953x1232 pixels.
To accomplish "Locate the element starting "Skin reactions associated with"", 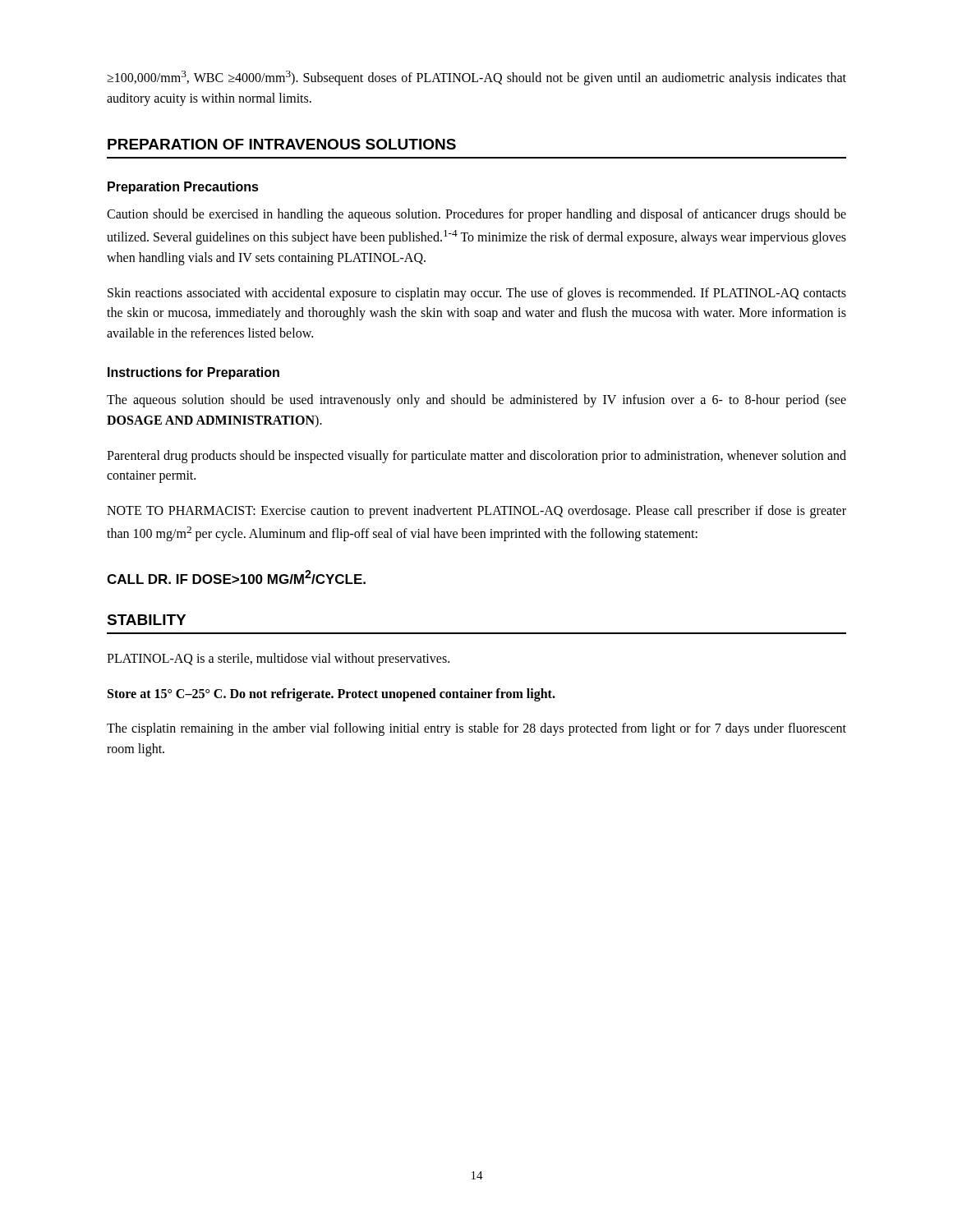I will pyautogui.click(x=476, y=313).
